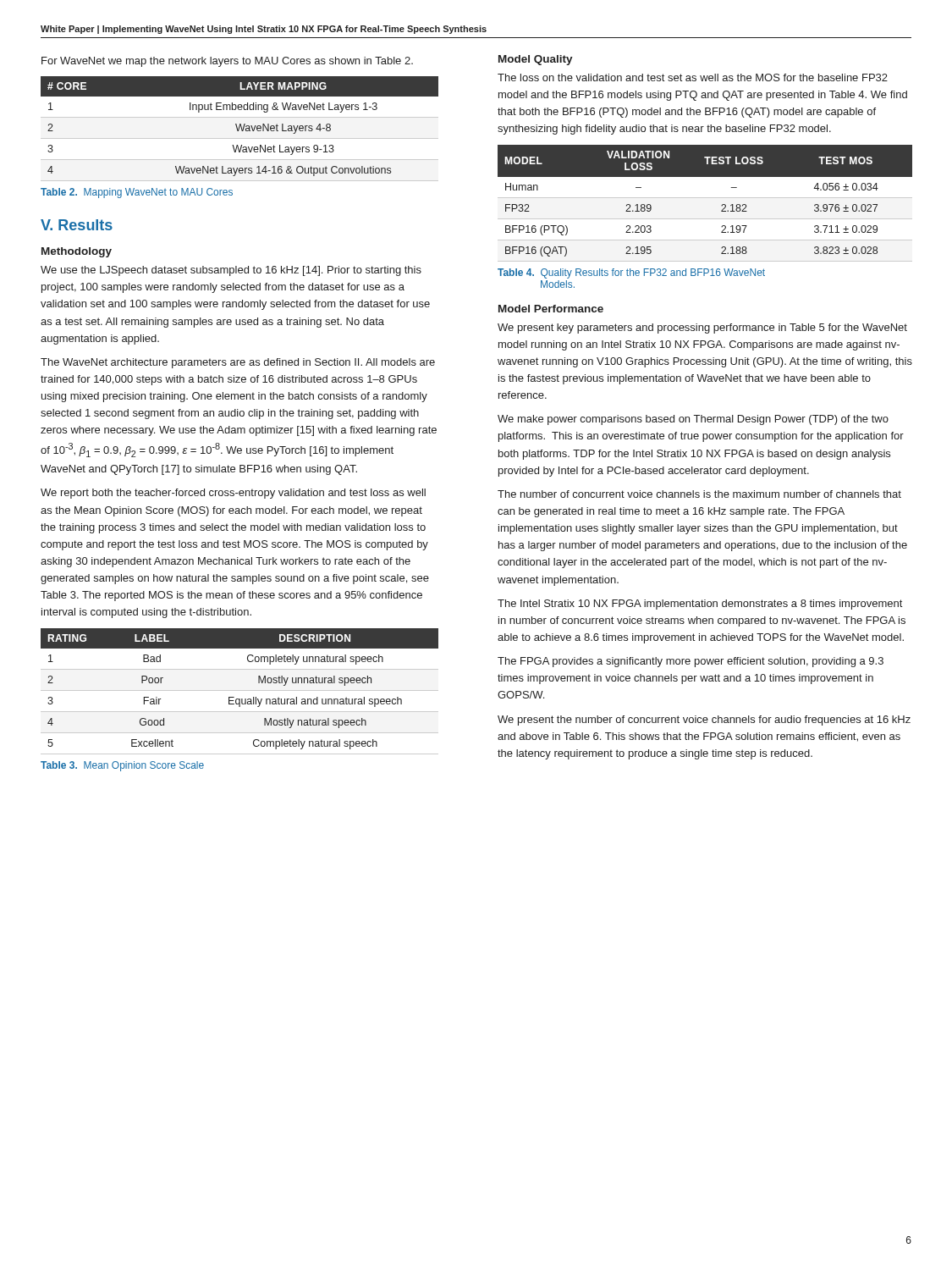Find the text block that reads "We report both"

(235, 552)
